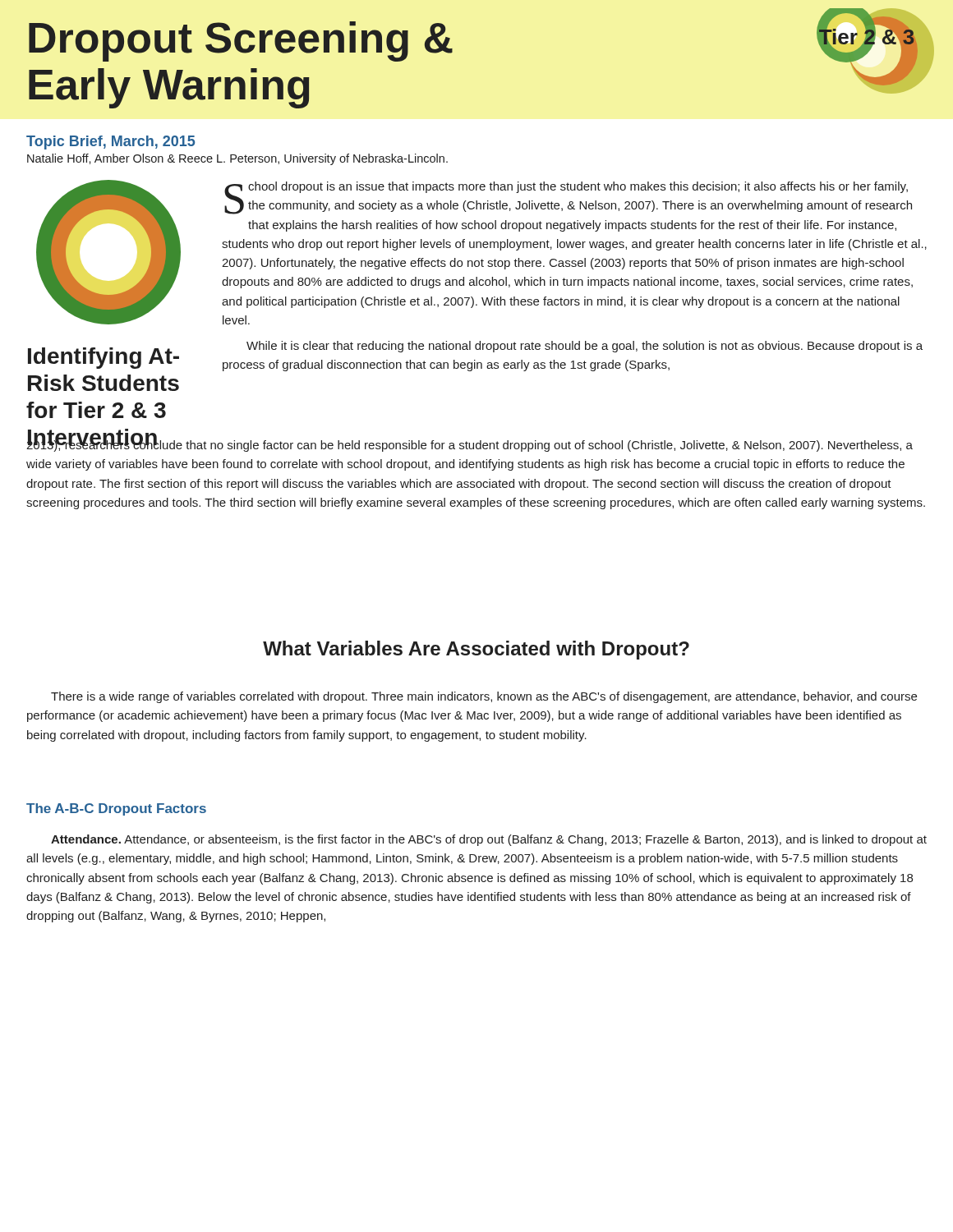Find the section header that reads "Topic Brief, March, 2015"
Screen dimensions: 1232x953
coord(110,143)
